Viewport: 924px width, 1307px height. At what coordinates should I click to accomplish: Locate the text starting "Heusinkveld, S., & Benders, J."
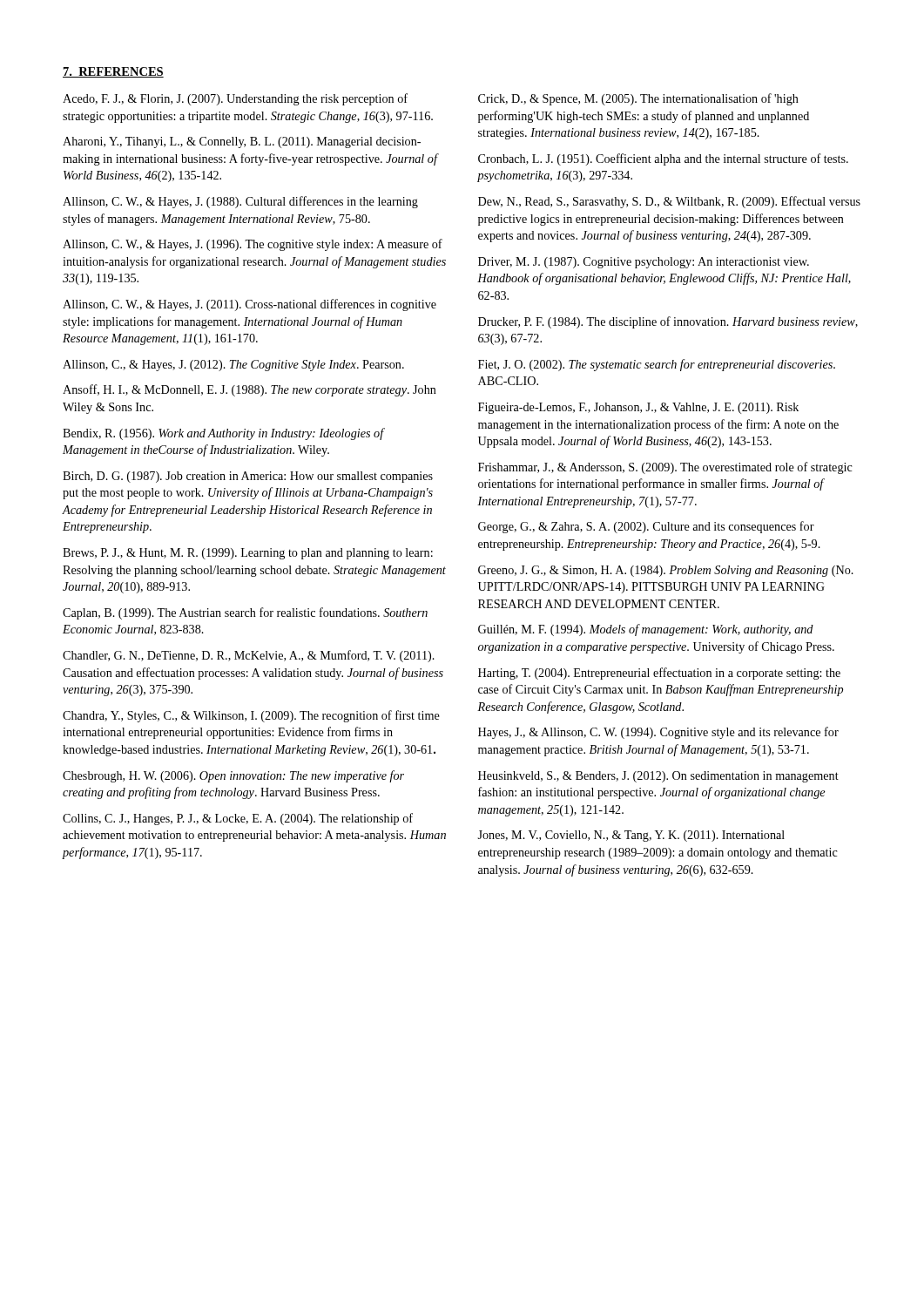(658, 792)
